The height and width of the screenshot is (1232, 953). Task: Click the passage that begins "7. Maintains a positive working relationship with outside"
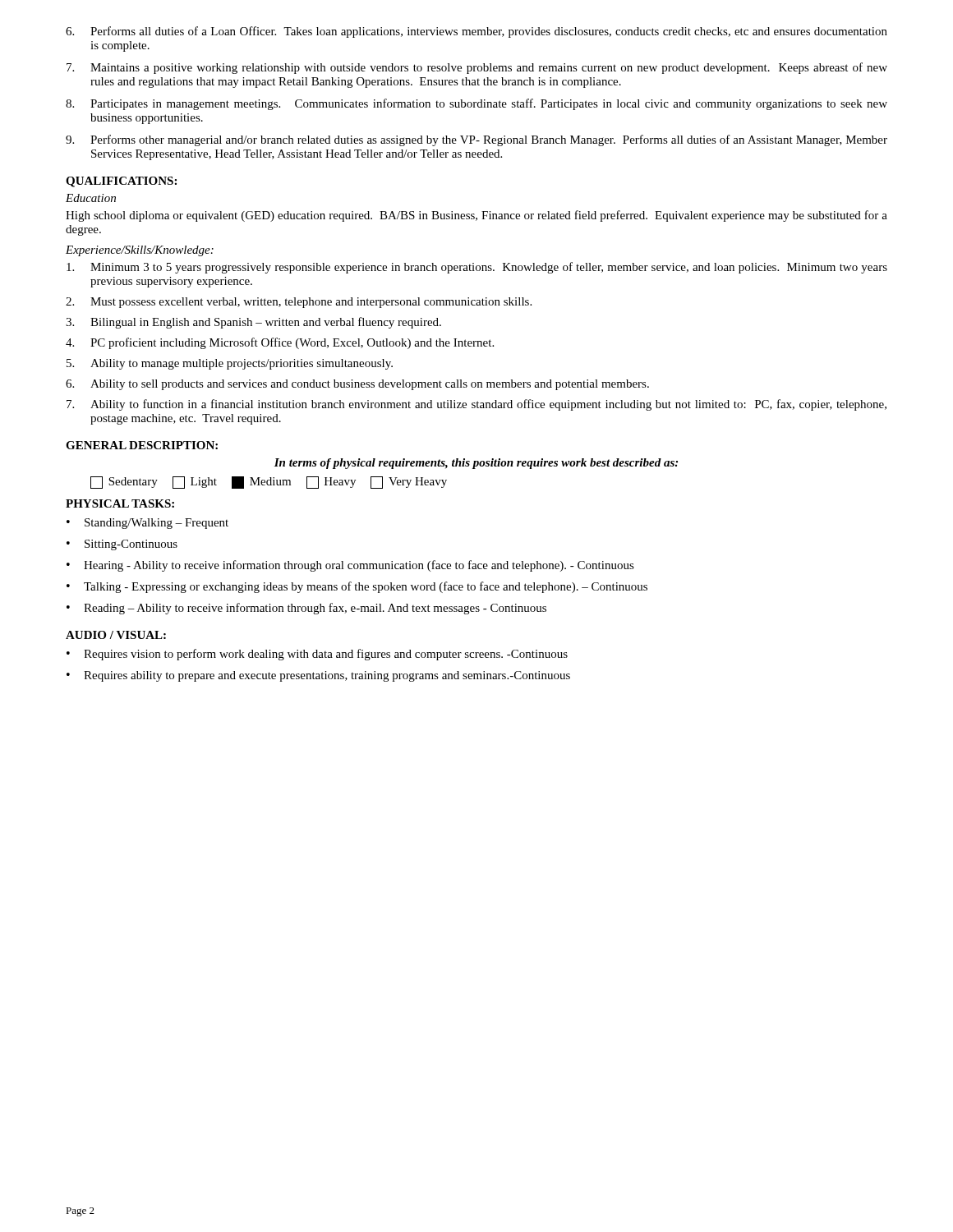click(x=476, y=75)
